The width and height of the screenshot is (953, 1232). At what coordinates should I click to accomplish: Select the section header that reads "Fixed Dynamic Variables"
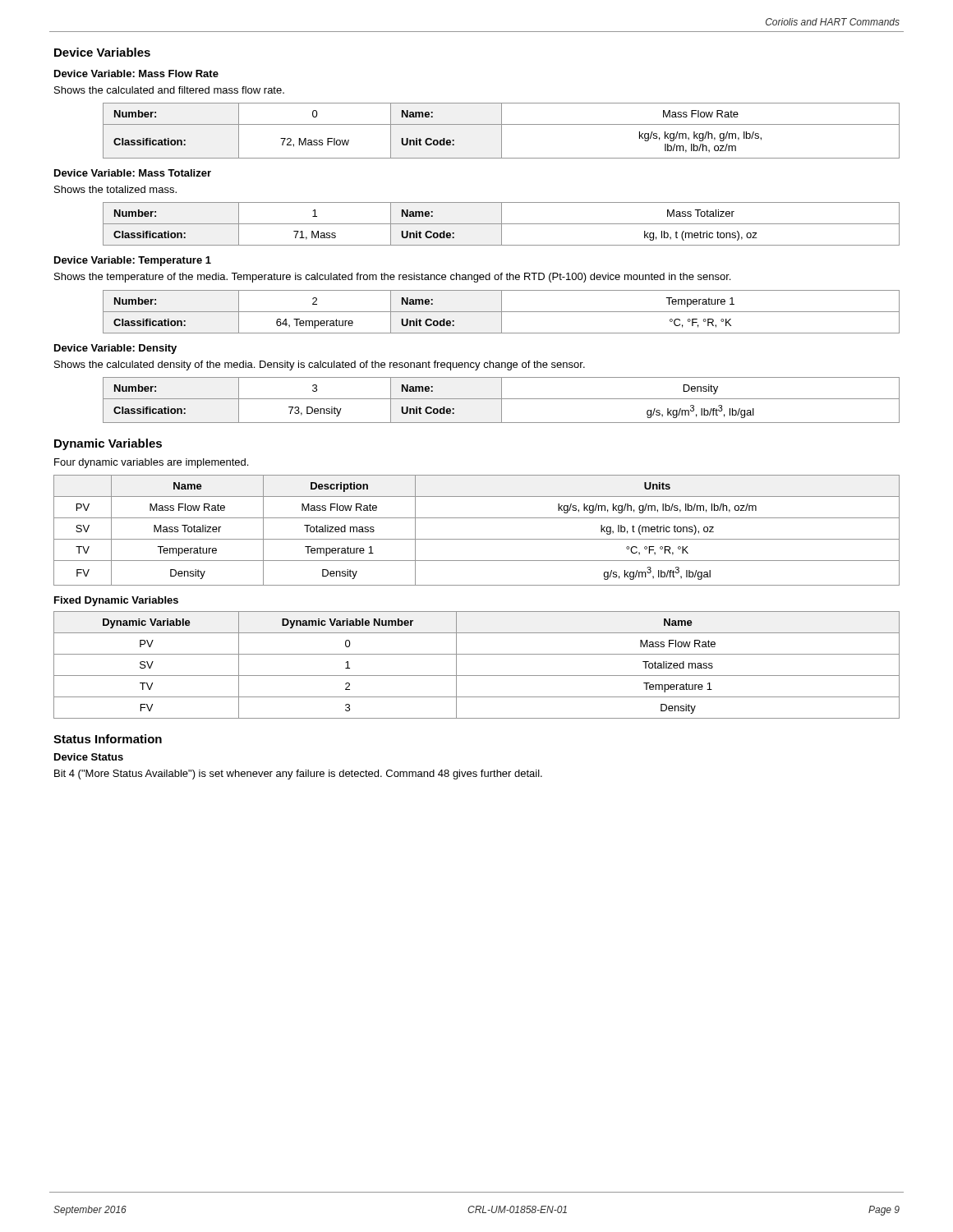[116, 600]
